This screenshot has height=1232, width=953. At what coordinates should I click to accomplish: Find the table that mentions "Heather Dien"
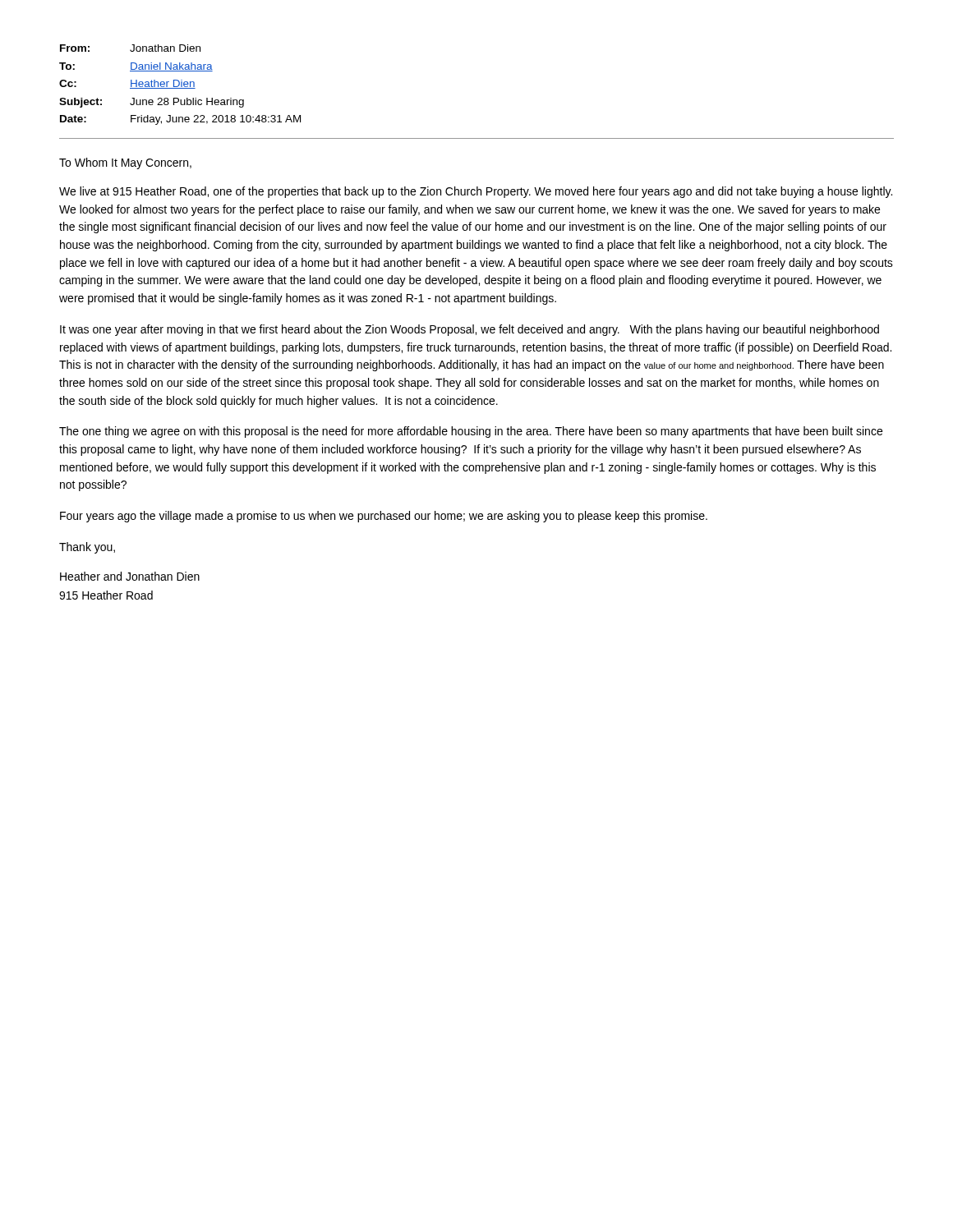[x=326, y=84]
